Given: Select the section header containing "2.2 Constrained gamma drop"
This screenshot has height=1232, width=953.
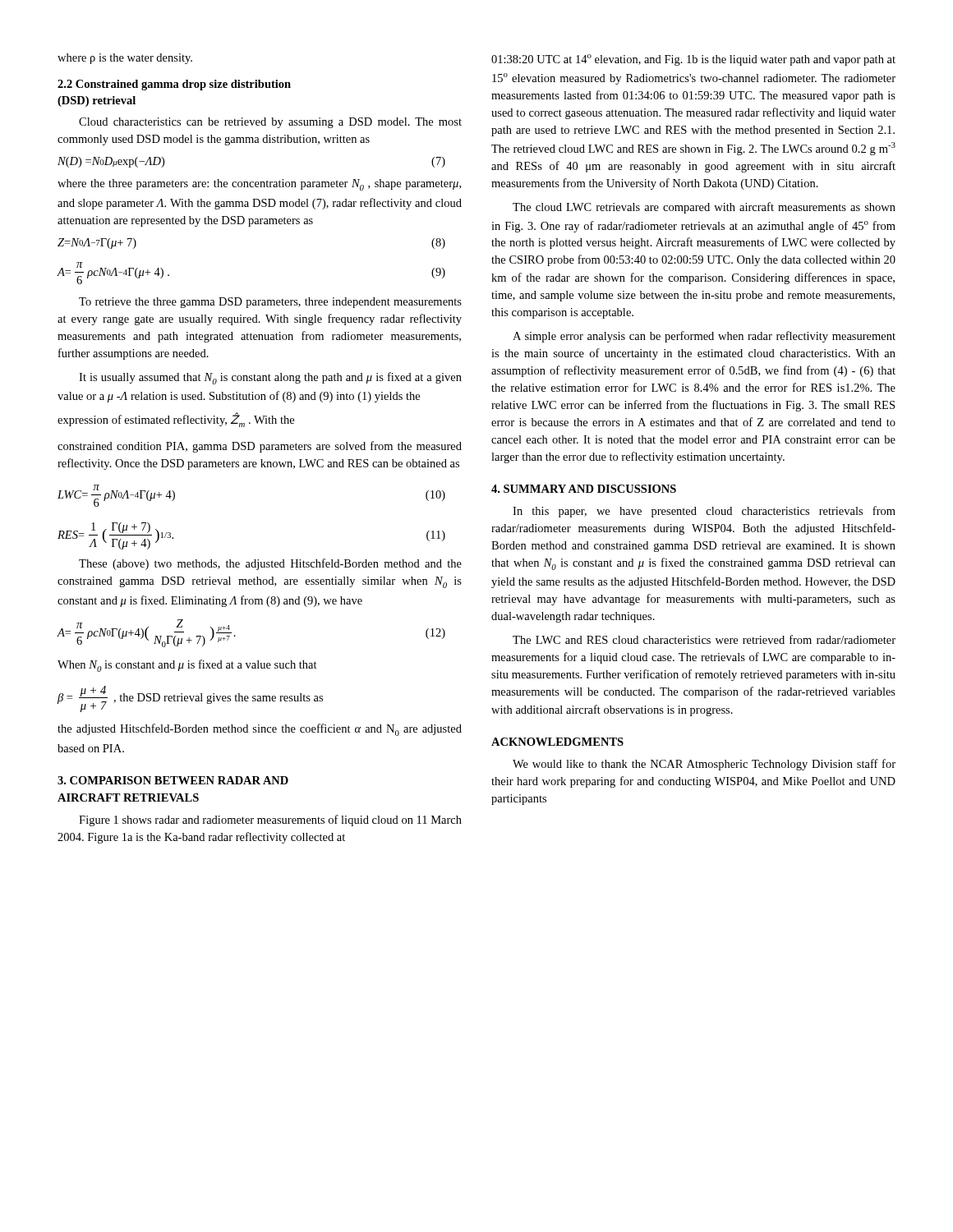Looking at the screenshot, I should pyautogui.click(x=260, y=92).
